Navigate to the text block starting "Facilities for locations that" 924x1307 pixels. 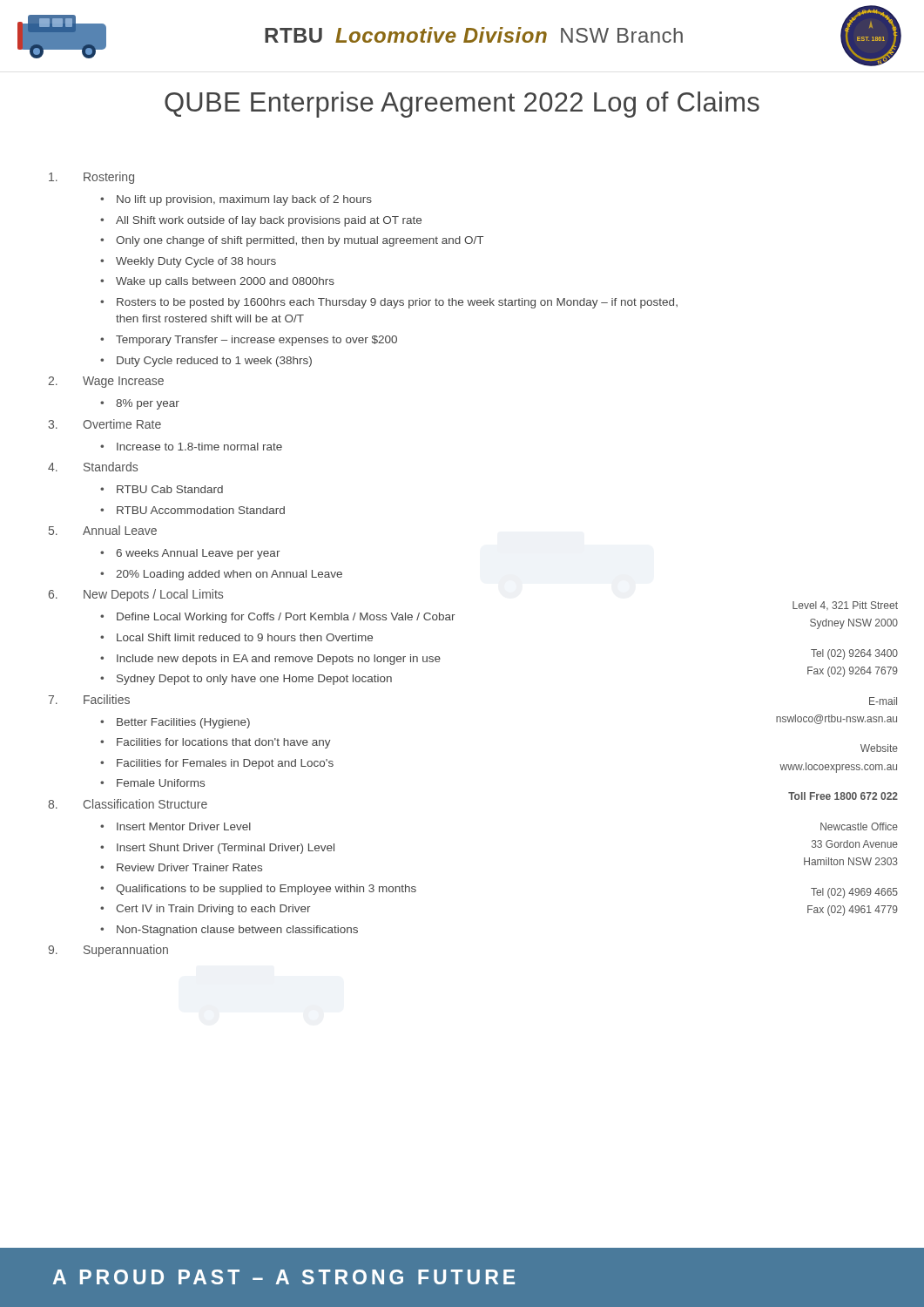point(223,742)
